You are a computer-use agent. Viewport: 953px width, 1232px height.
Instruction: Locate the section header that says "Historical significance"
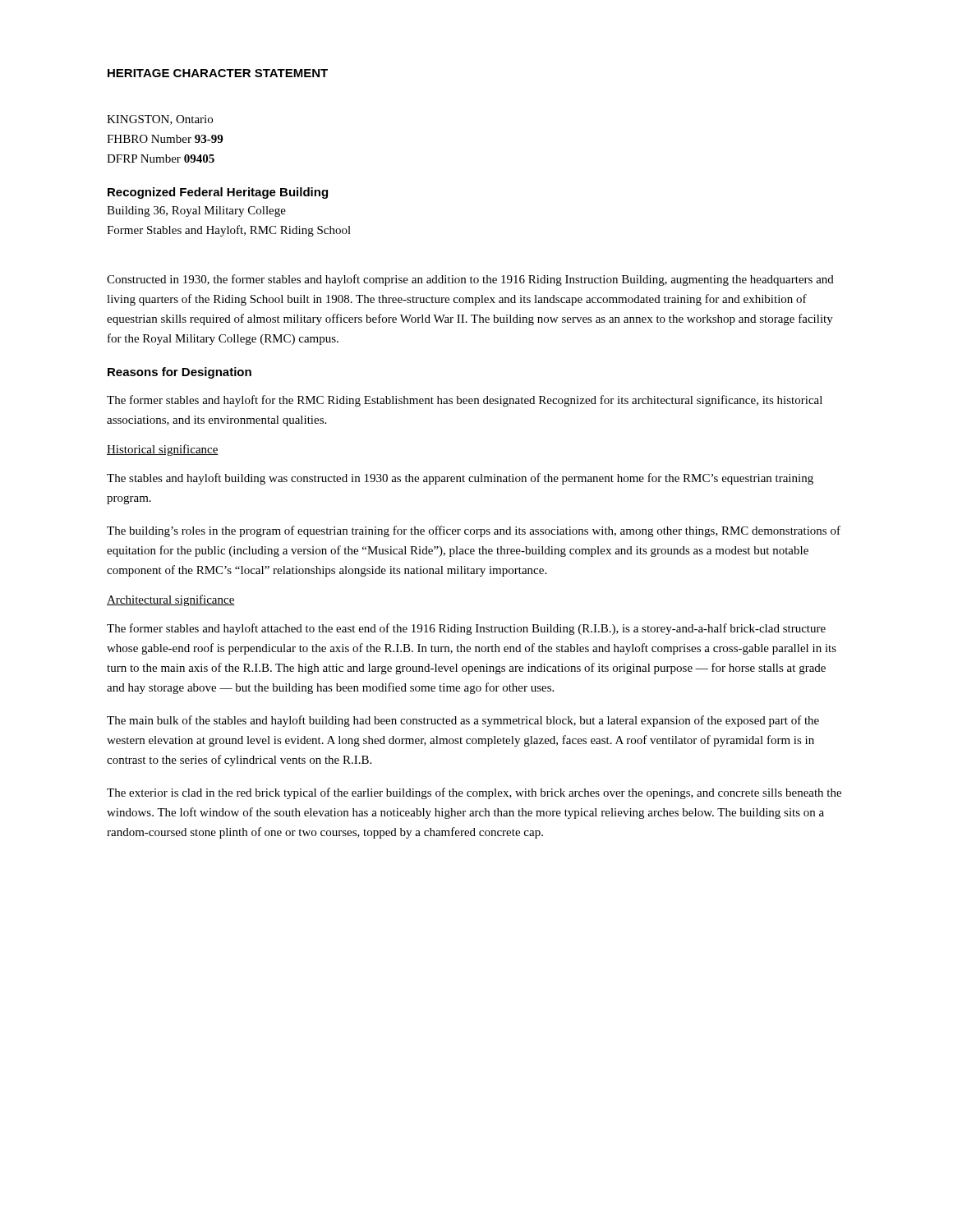click(x=162, y=449)
